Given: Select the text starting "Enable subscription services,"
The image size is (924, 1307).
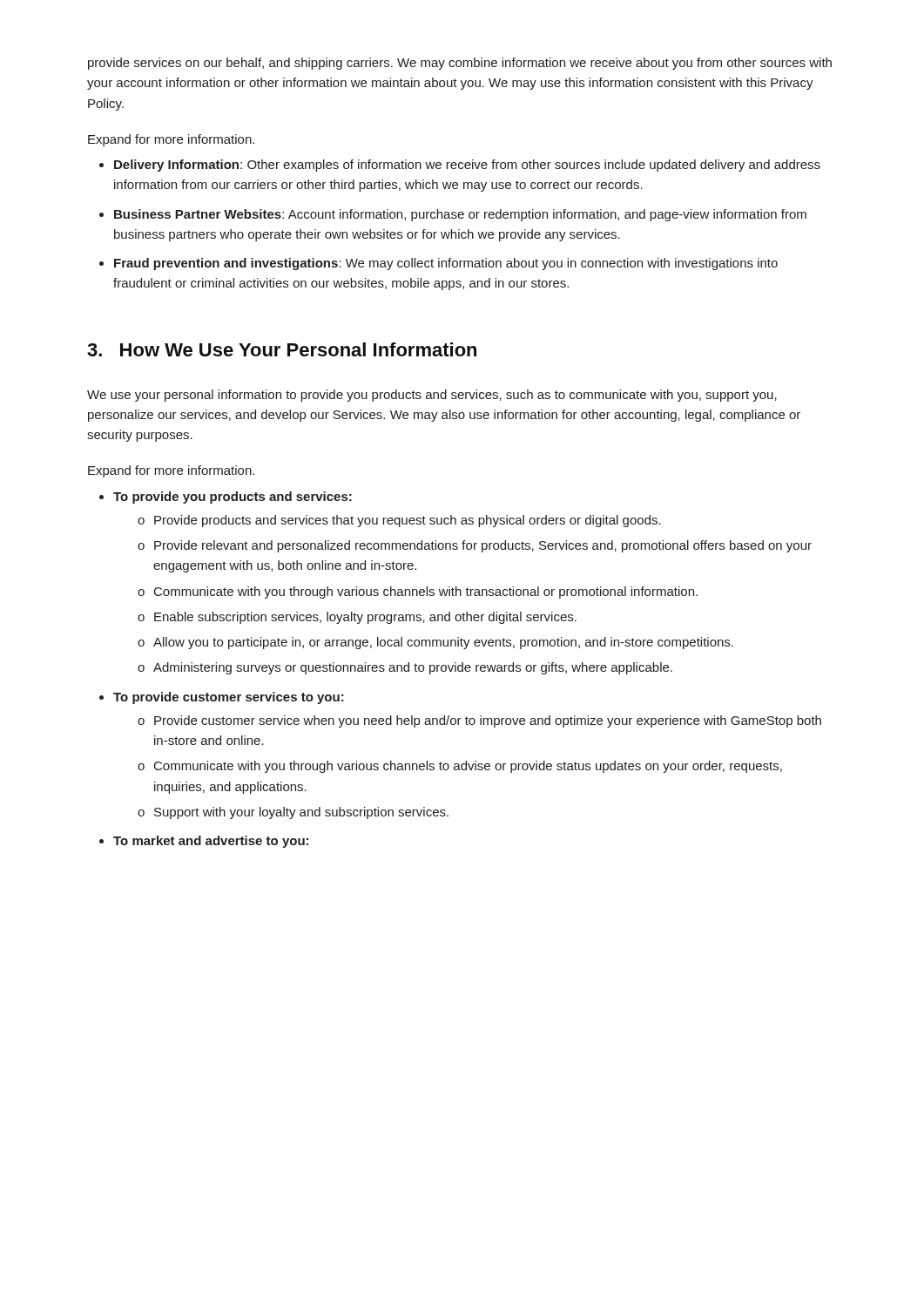Looking at the screenshot, I should point(365,616).
